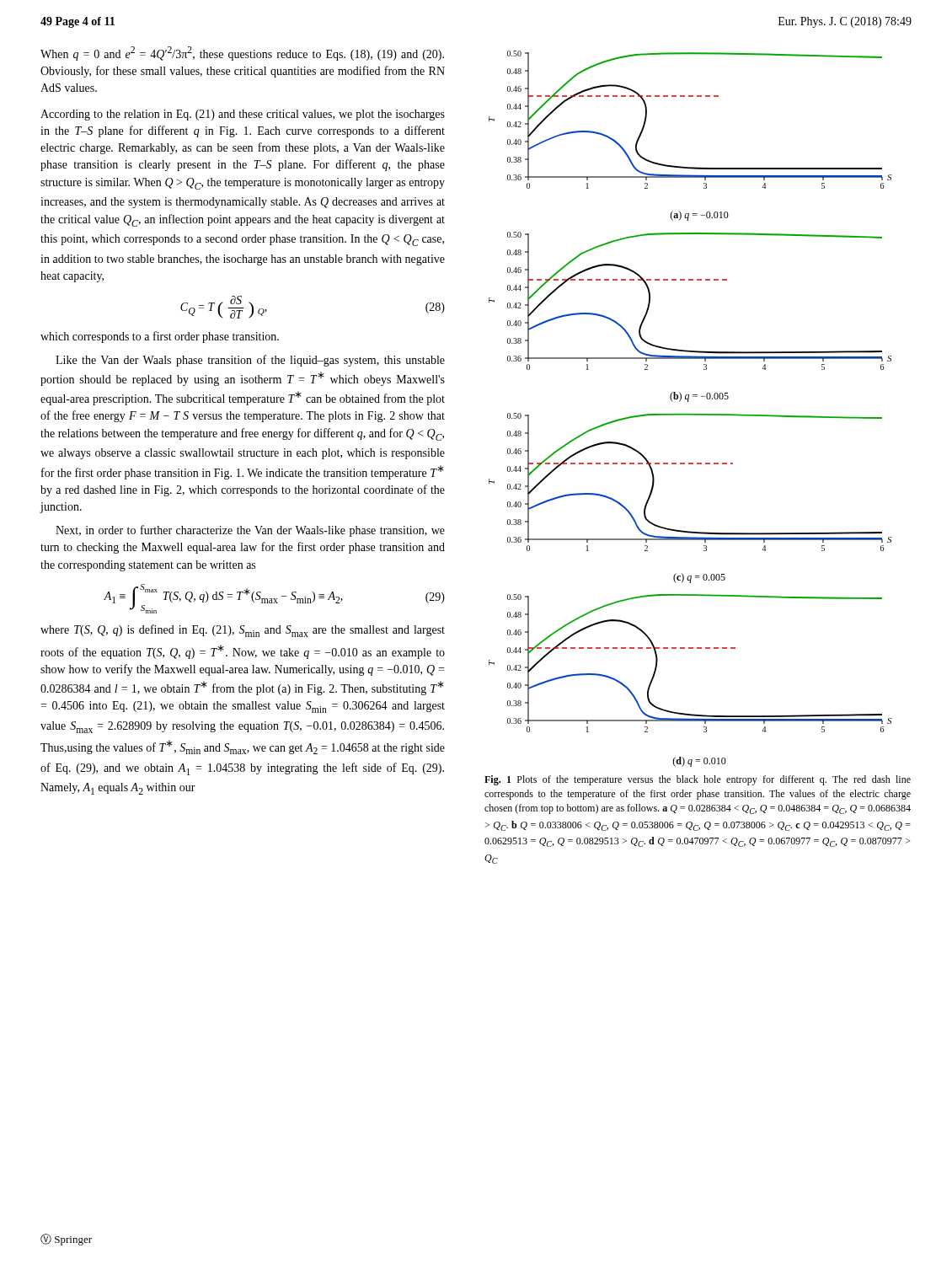This screenshot has height=1264, width=952.
Task: Click on the caption that reads "Fig. 1 Plots of the temperature versus the"
Action: point(698,820)
